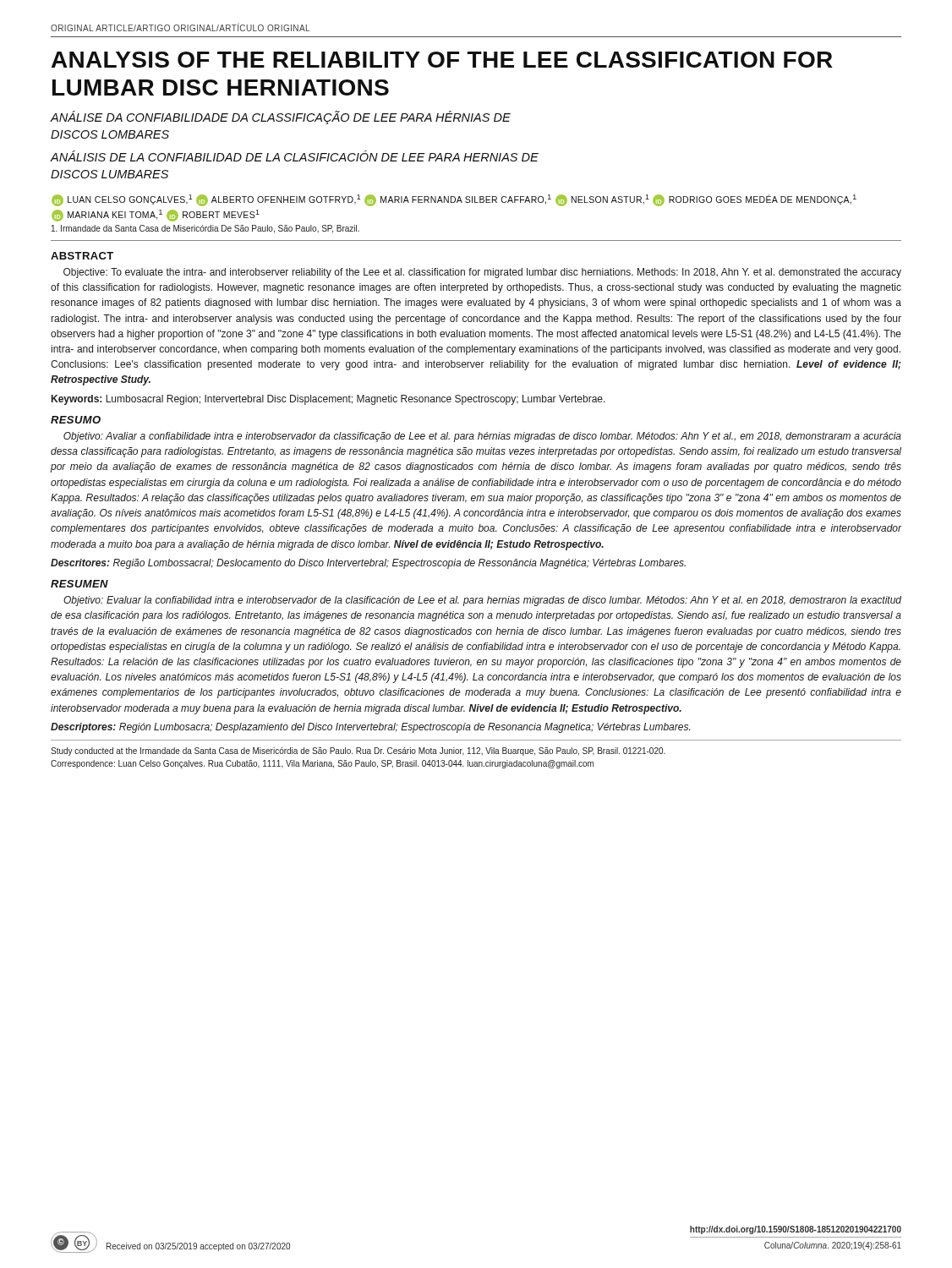This screenshot has height=1268, width=952.
Task: Find the text block that reads "Objetivo: Evaluar la confiabilidad intra e"
Action: (x=476, y=654)
